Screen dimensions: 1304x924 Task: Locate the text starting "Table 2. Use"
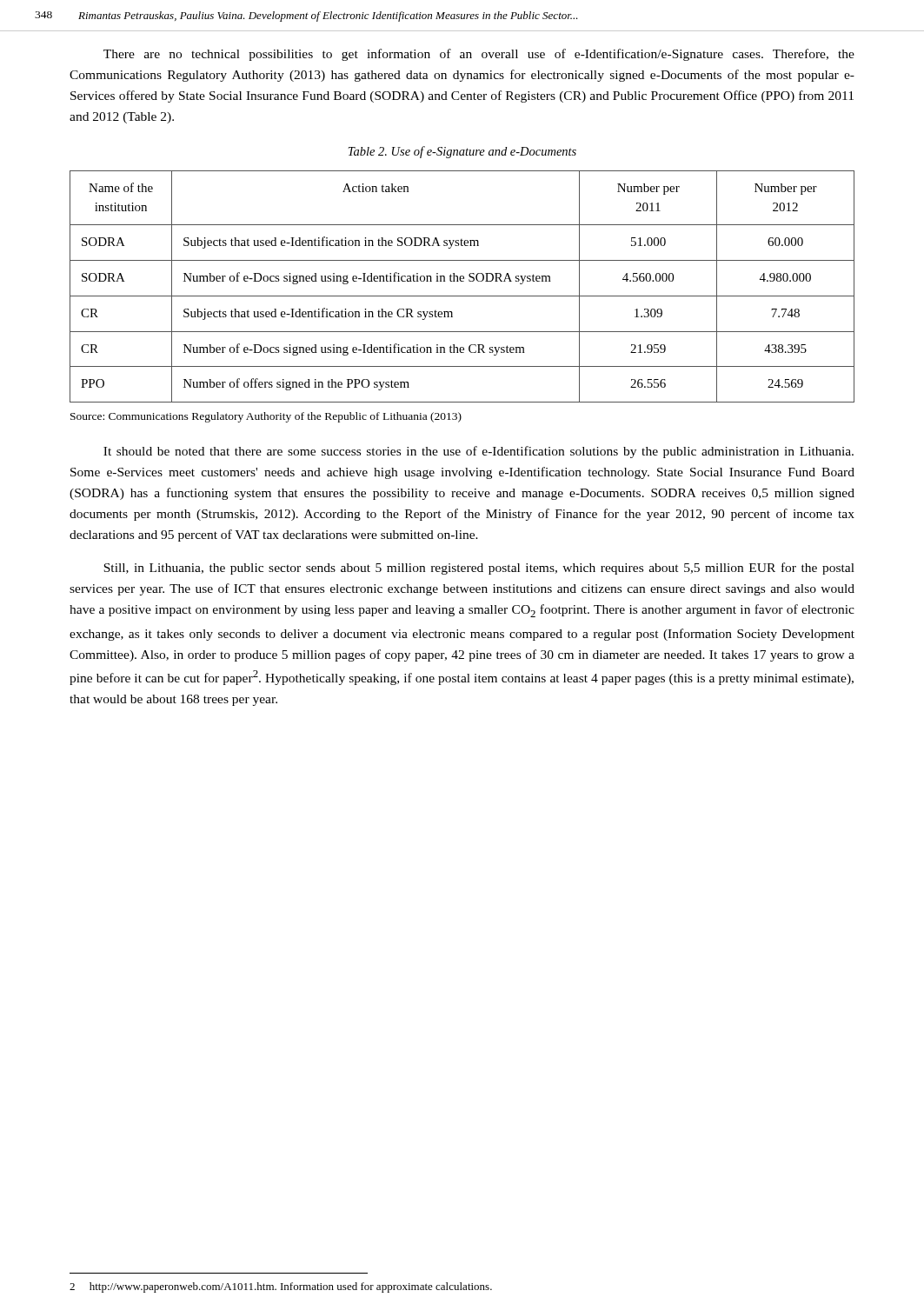462,151
